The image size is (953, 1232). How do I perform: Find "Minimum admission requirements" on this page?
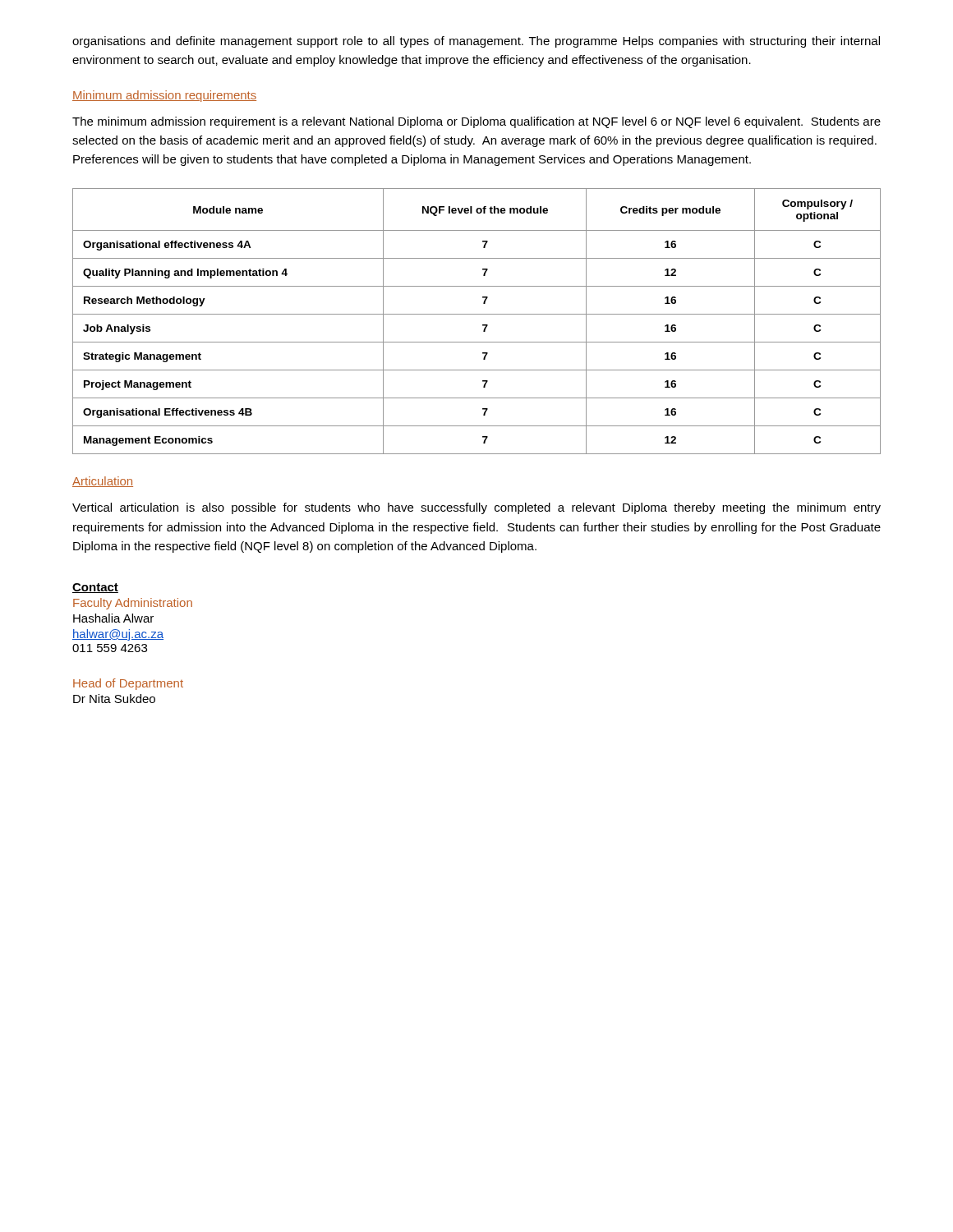click(164, 94)
